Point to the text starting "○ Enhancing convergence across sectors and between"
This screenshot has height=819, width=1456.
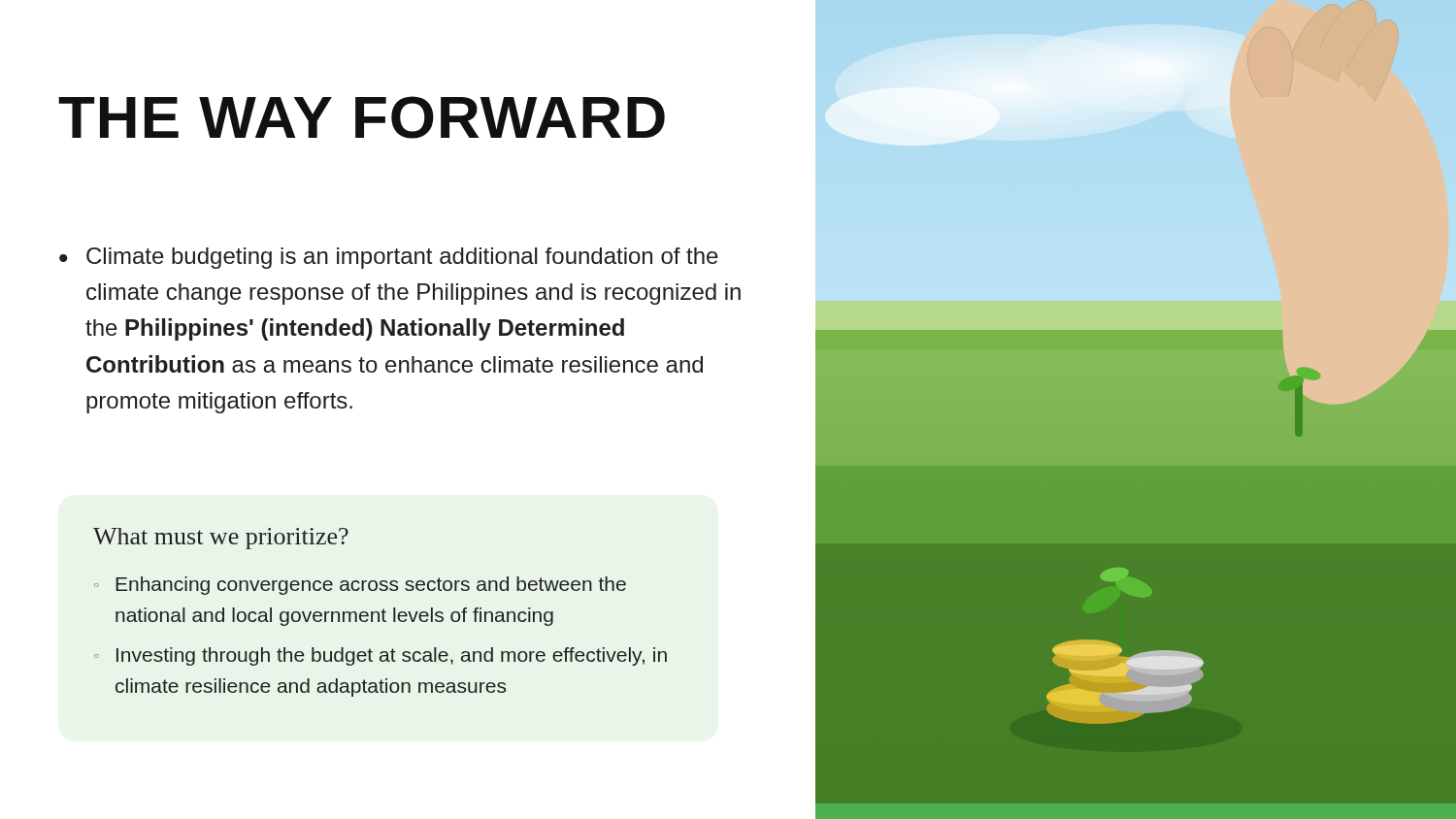pyautogui.click(x=388, y=599)
